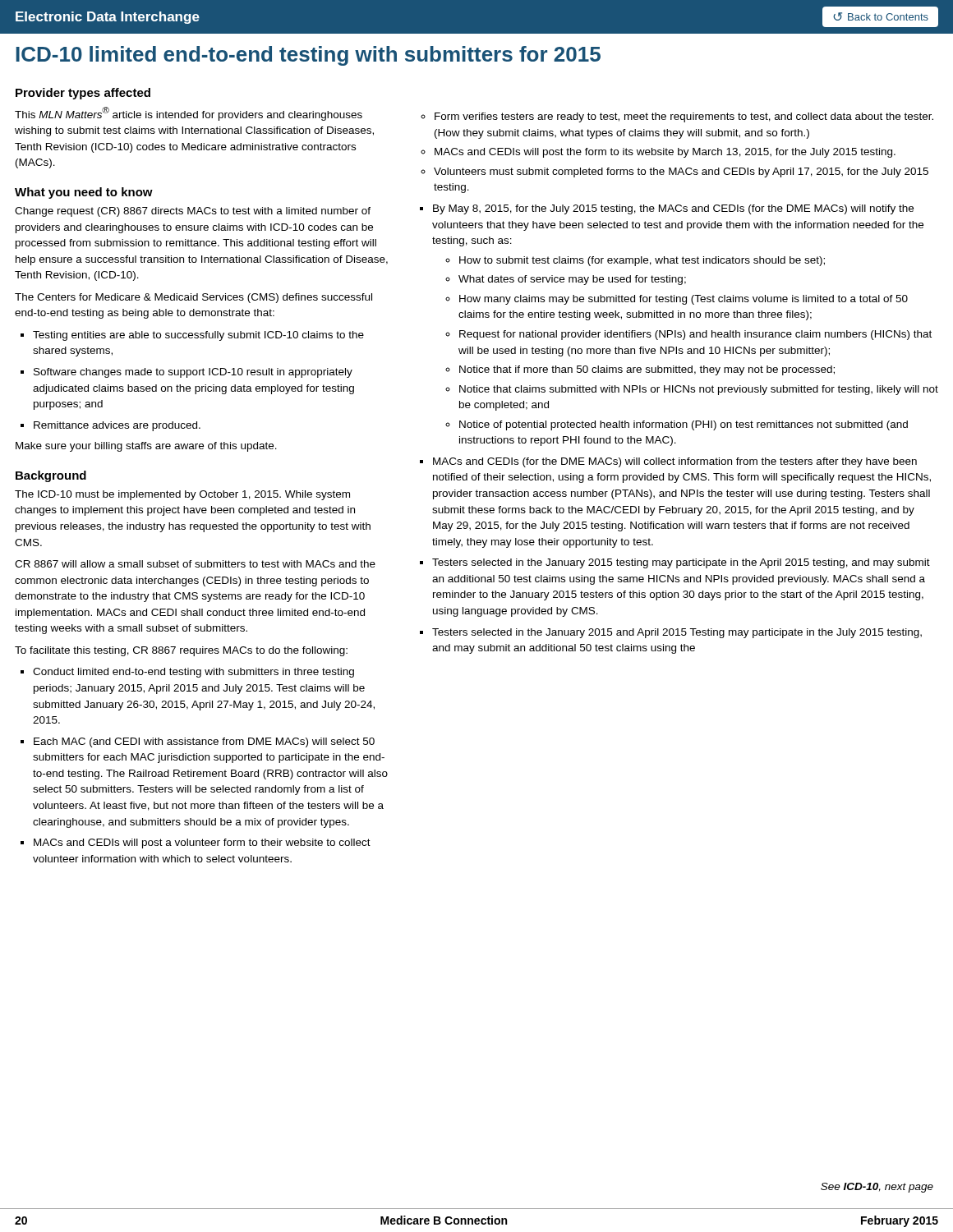This screenshot has height=1232, width=953.
Task: Click on the element starting "Software changes made to support ICD-10 result"
Action: click(x=194, y=388)
